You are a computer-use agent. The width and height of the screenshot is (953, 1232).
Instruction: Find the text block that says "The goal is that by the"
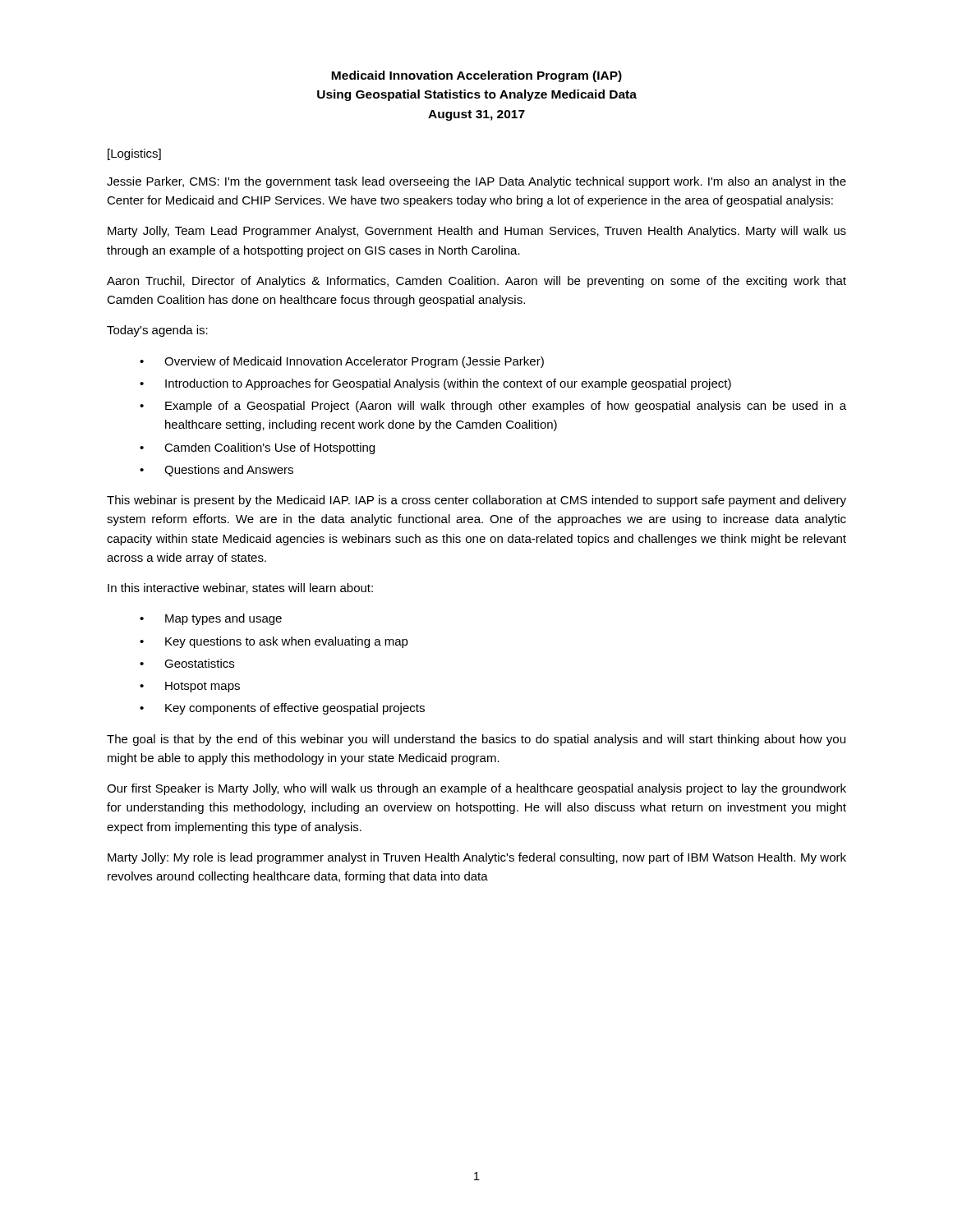(476, 748)
